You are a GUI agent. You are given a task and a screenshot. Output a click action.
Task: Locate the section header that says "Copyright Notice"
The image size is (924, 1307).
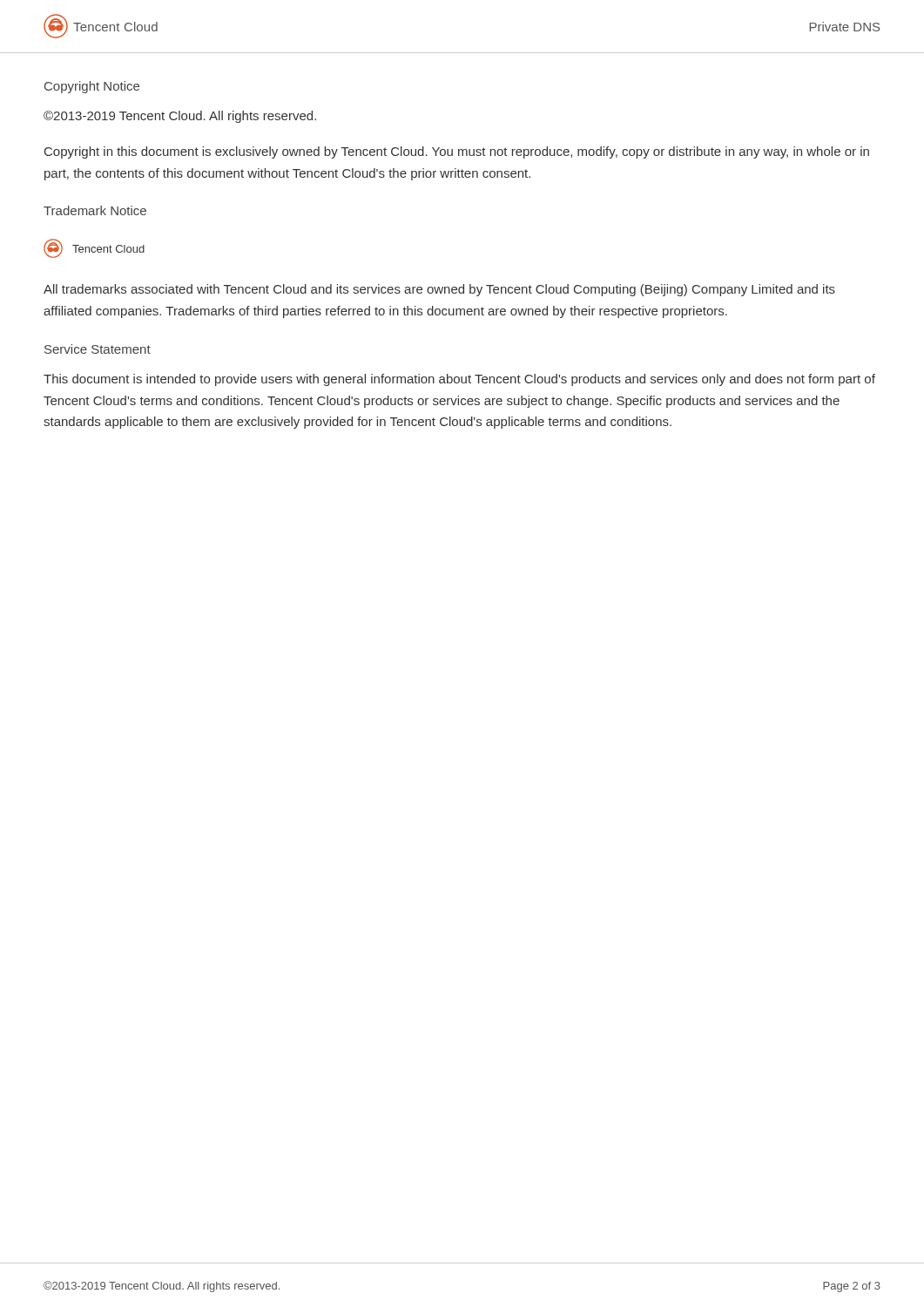click(92, 86)
